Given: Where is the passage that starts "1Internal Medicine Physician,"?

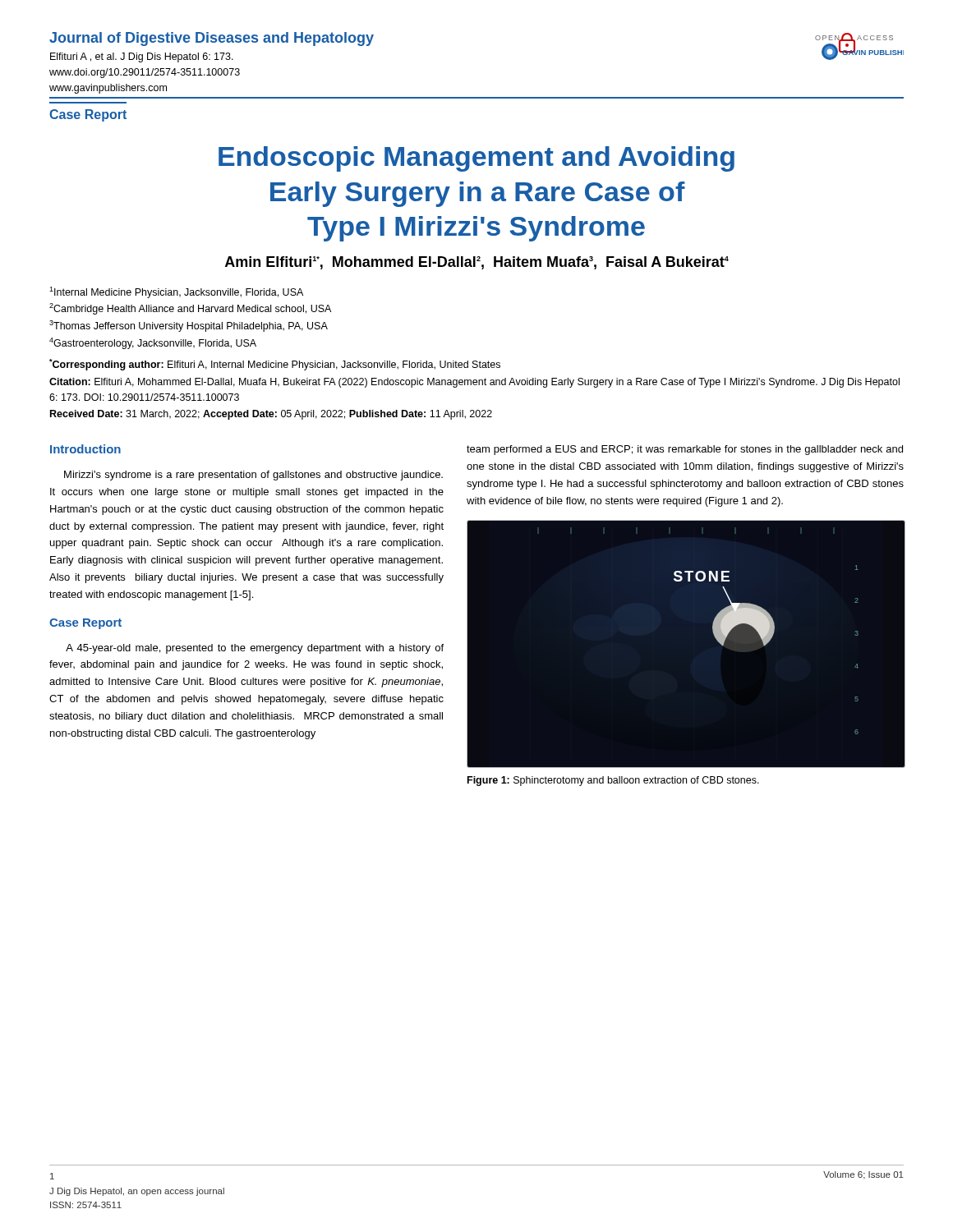Looking at the screenshot, I should (x=176, y=292).
